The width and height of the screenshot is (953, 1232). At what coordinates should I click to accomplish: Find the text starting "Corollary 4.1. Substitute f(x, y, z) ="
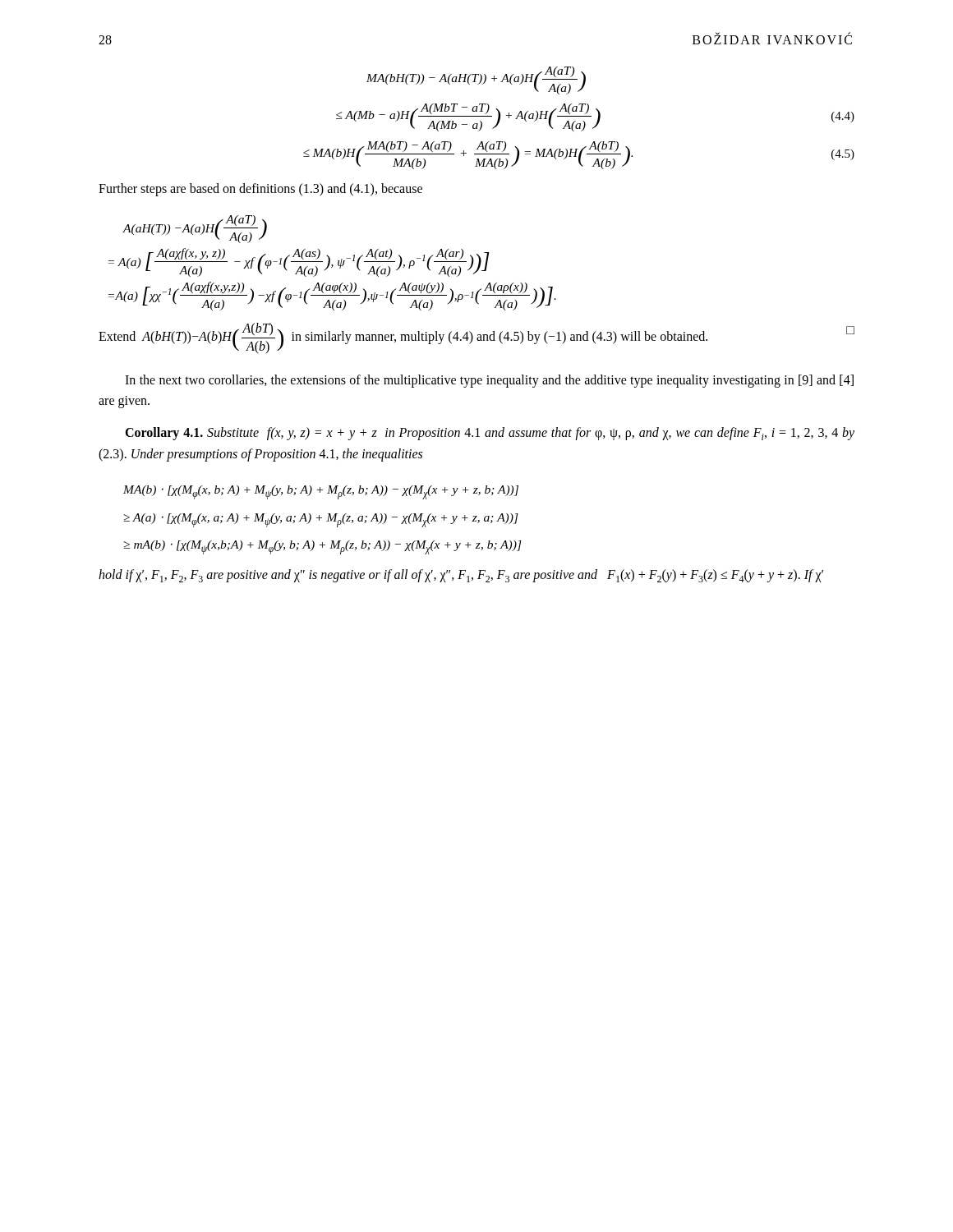[476, 443]
